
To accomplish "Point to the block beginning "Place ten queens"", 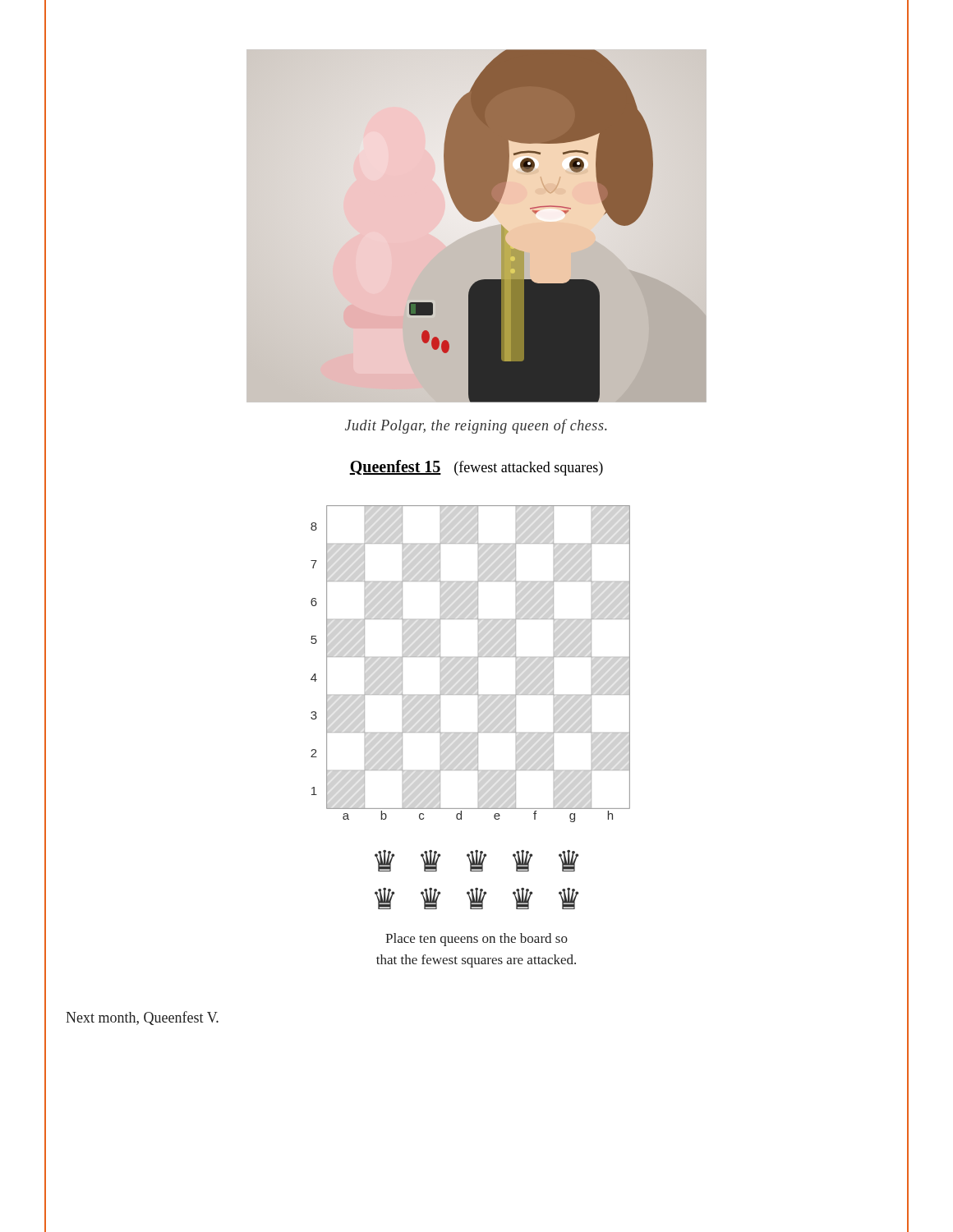I will click(x=476, y=949).
